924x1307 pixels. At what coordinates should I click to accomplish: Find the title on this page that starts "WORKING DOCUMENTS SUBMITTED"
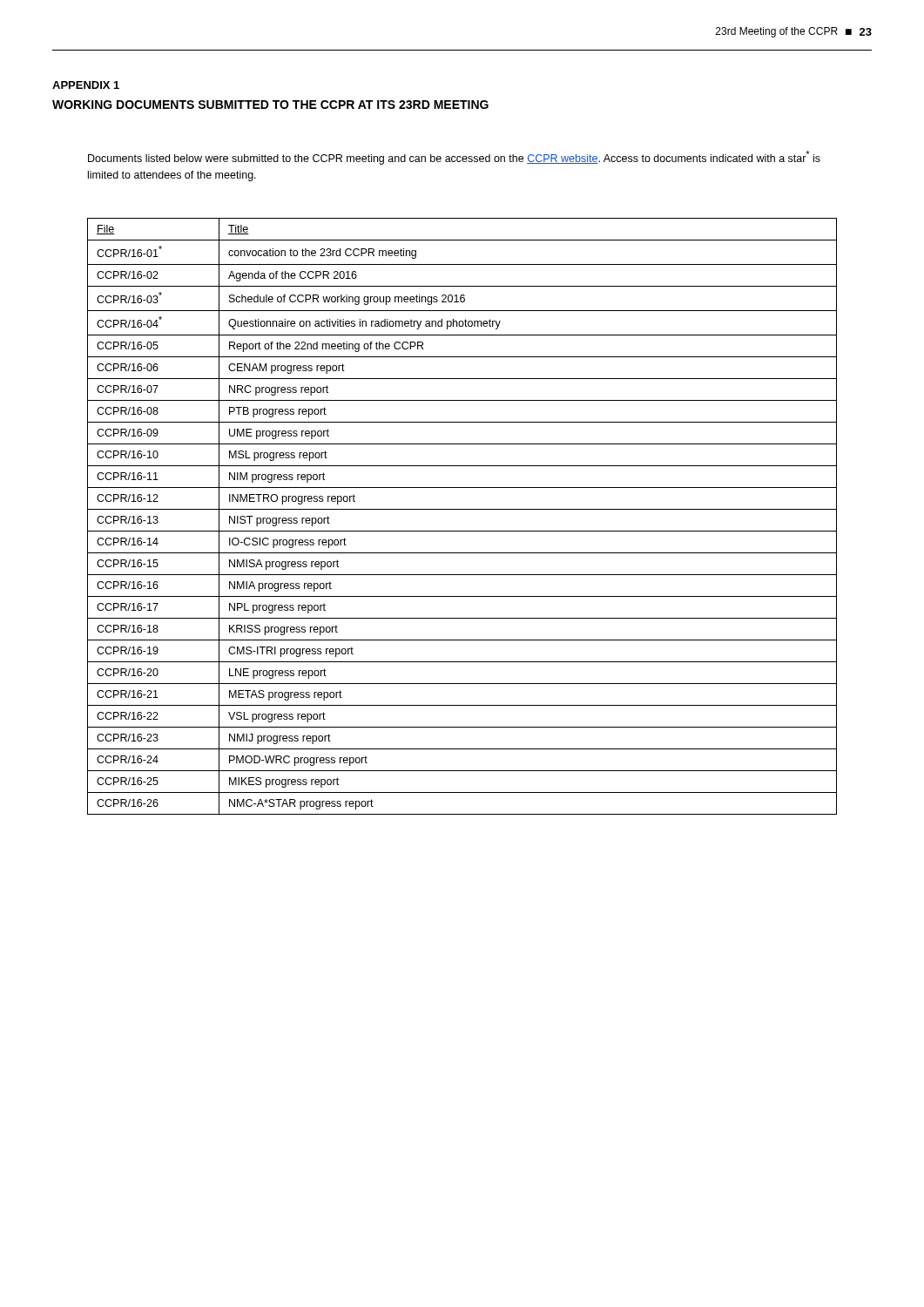(271, 105)
